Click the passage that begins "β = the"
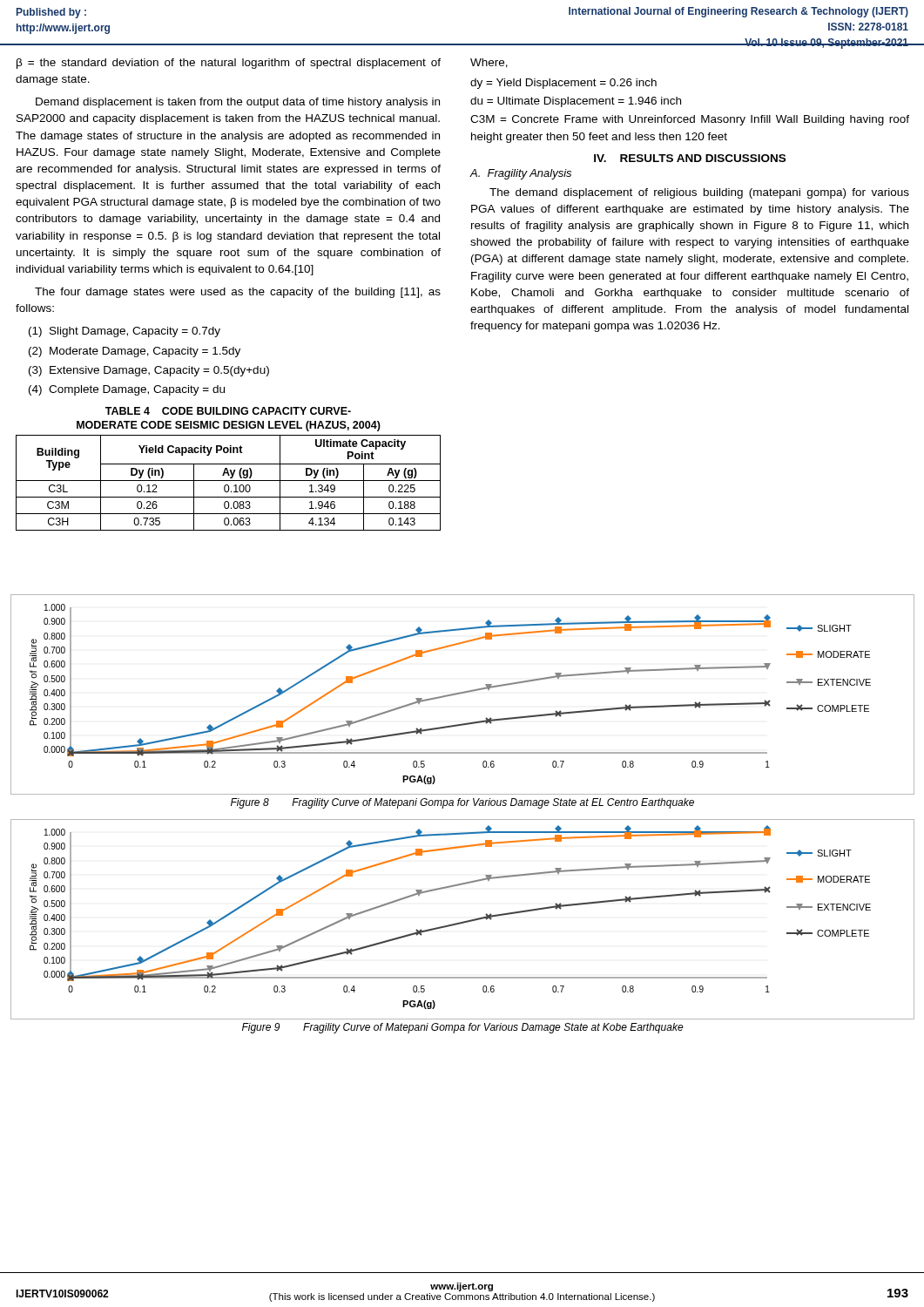924x1307 pixels. click(x=228, y=185)
